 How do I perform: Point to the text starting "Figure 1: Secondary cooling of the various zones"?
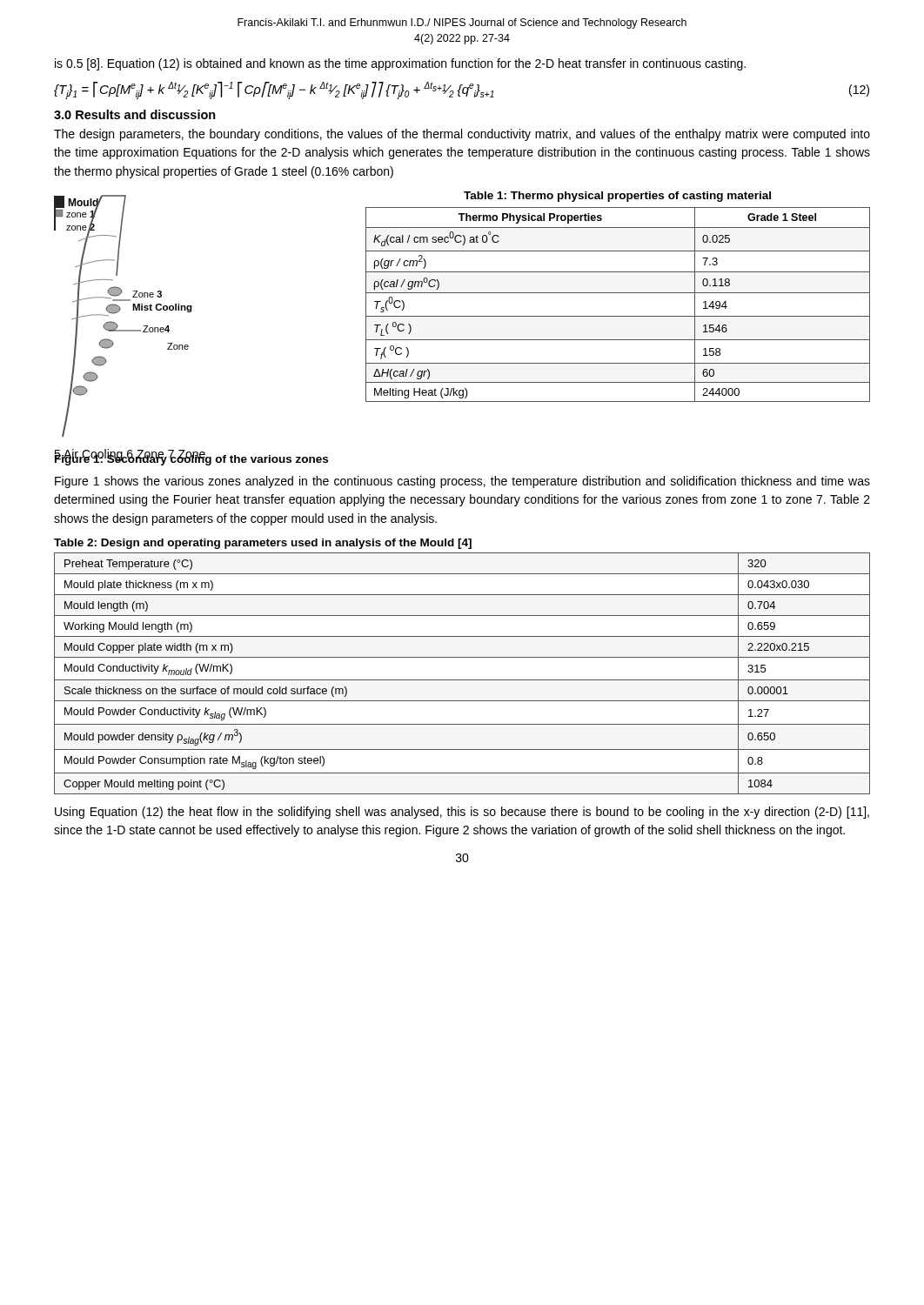point(191,459)
